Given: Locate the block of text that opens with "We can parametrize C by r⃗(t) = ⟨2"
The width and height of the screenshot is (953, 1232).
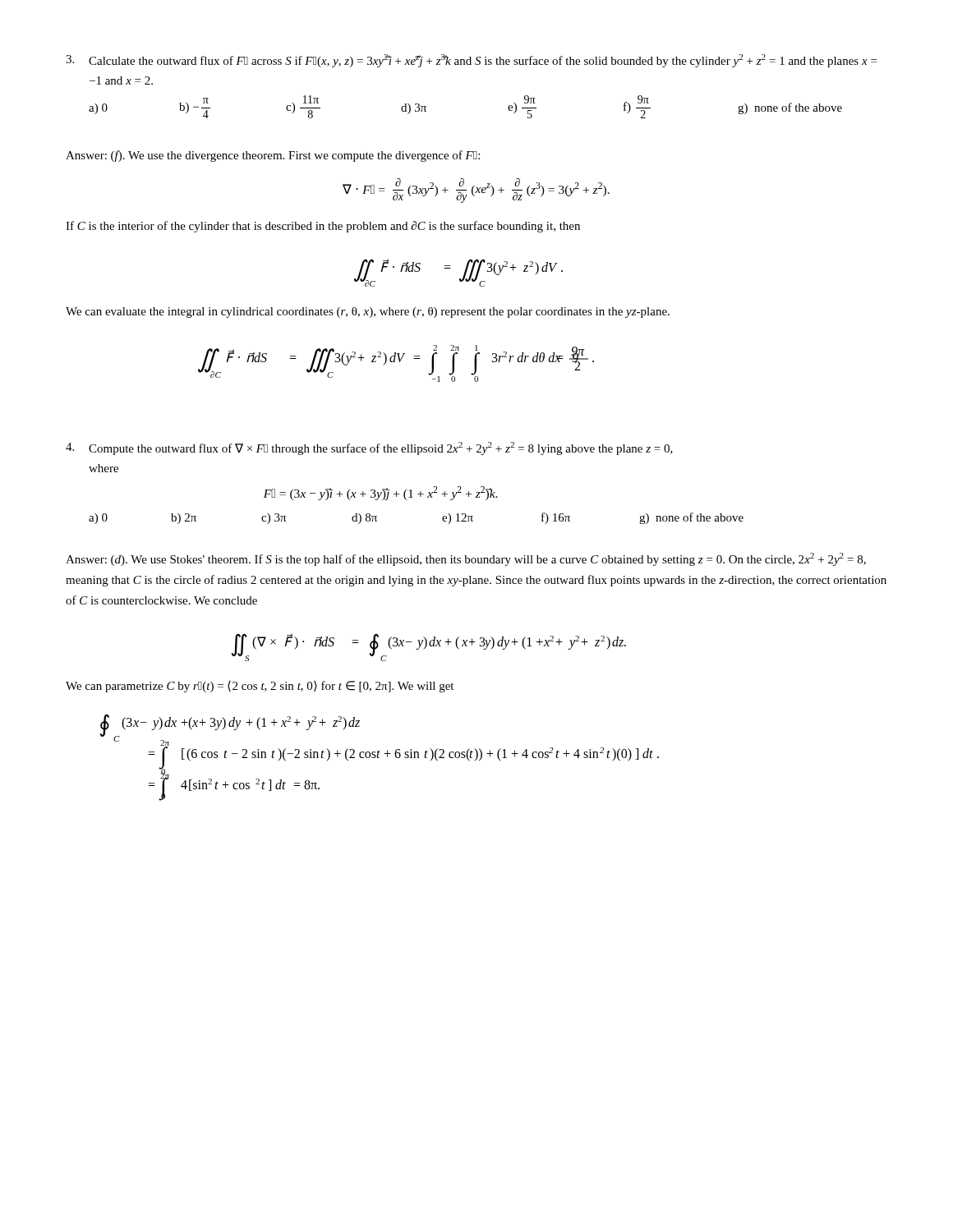Looking at the screenshot, I should pyautogui.click(x=260, y=686).
